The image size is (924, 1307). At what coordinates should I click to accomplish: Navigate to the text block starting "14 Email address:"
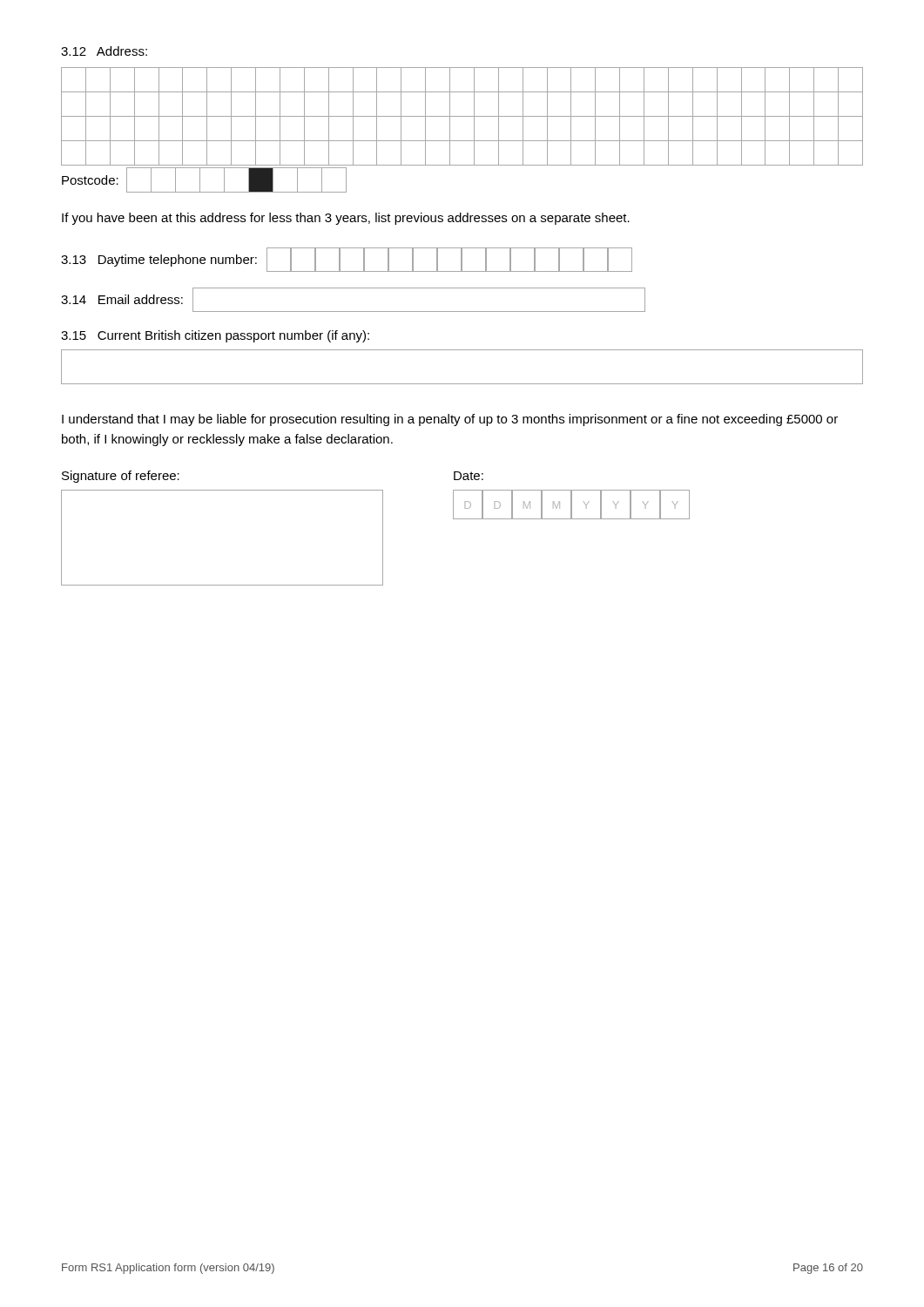tap(462, 299)
